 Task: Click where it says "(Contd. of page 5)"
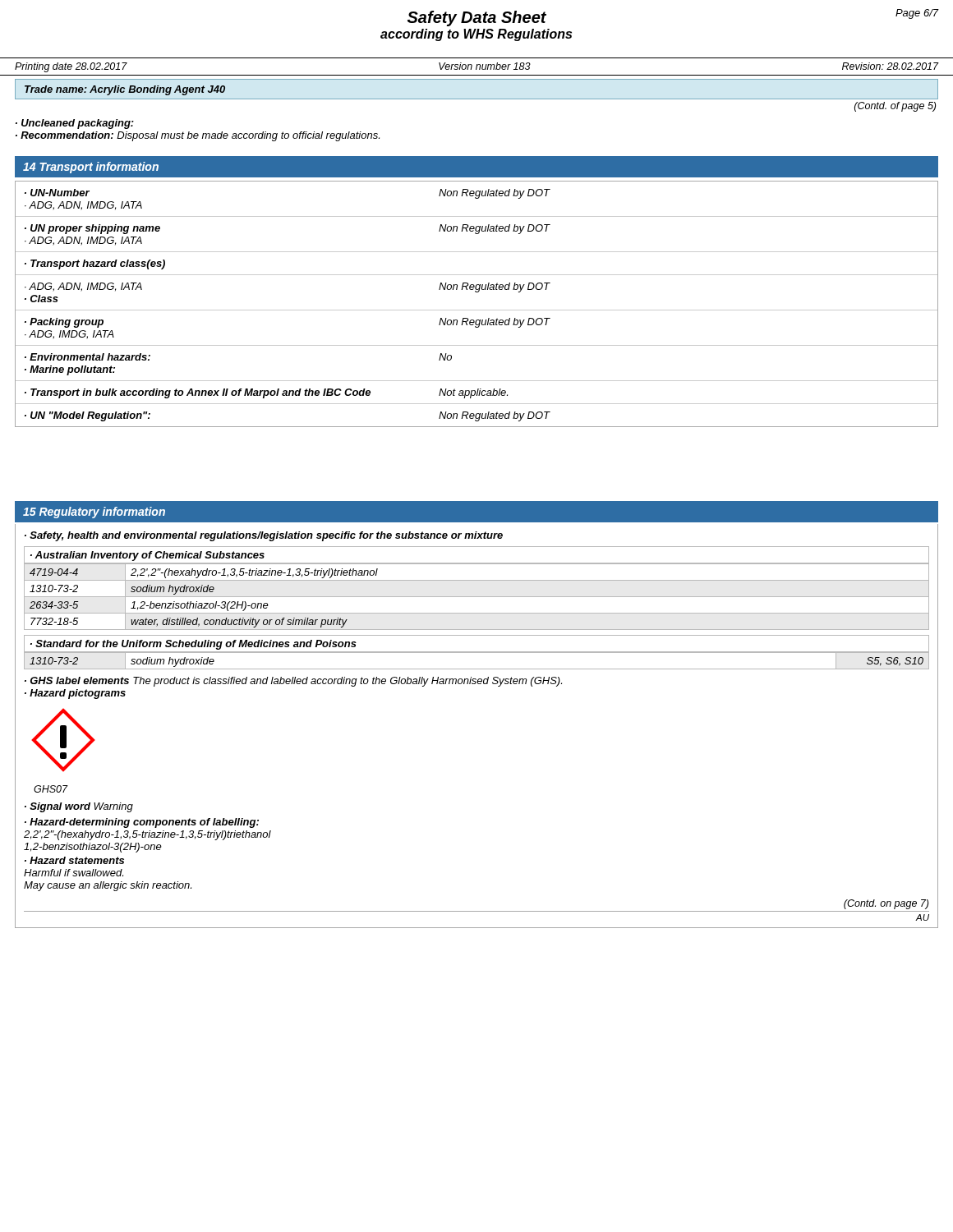click(x=895, y=106)
